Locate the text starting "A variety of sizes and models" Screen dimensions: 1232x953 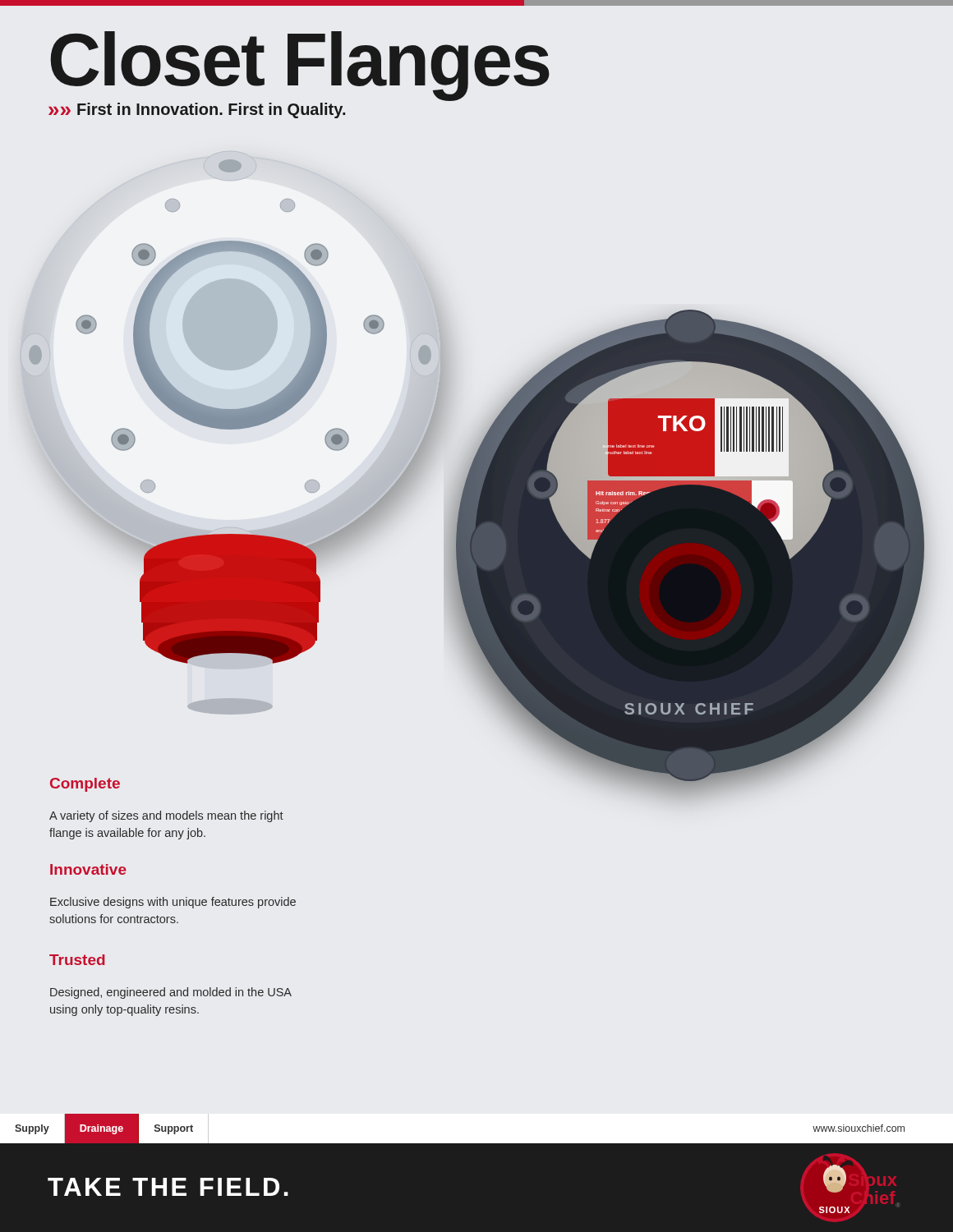[x=177, y=825]
